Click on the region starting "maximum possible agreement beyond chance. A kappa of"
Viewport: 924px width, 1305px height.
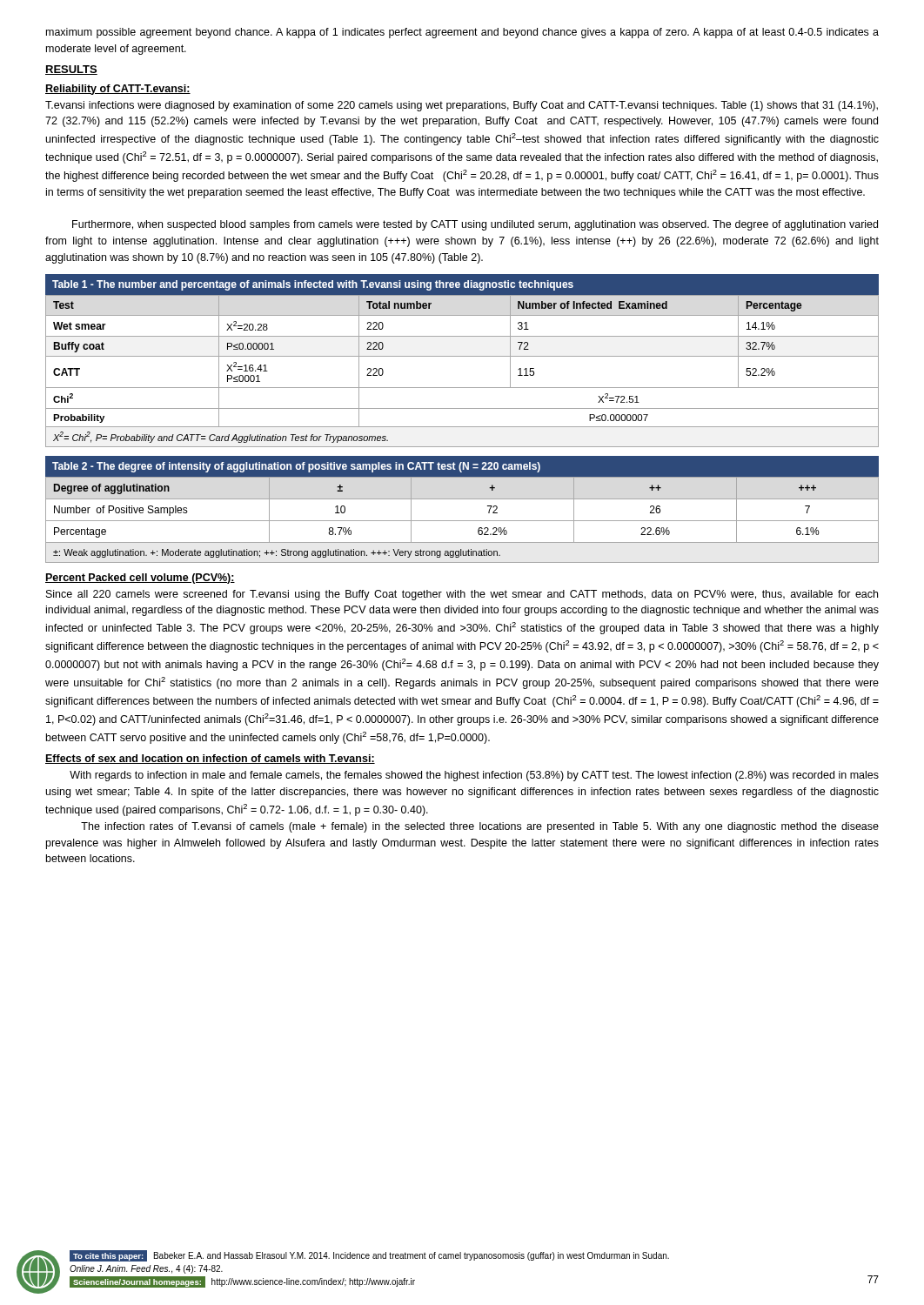click(x=462, y=40)
